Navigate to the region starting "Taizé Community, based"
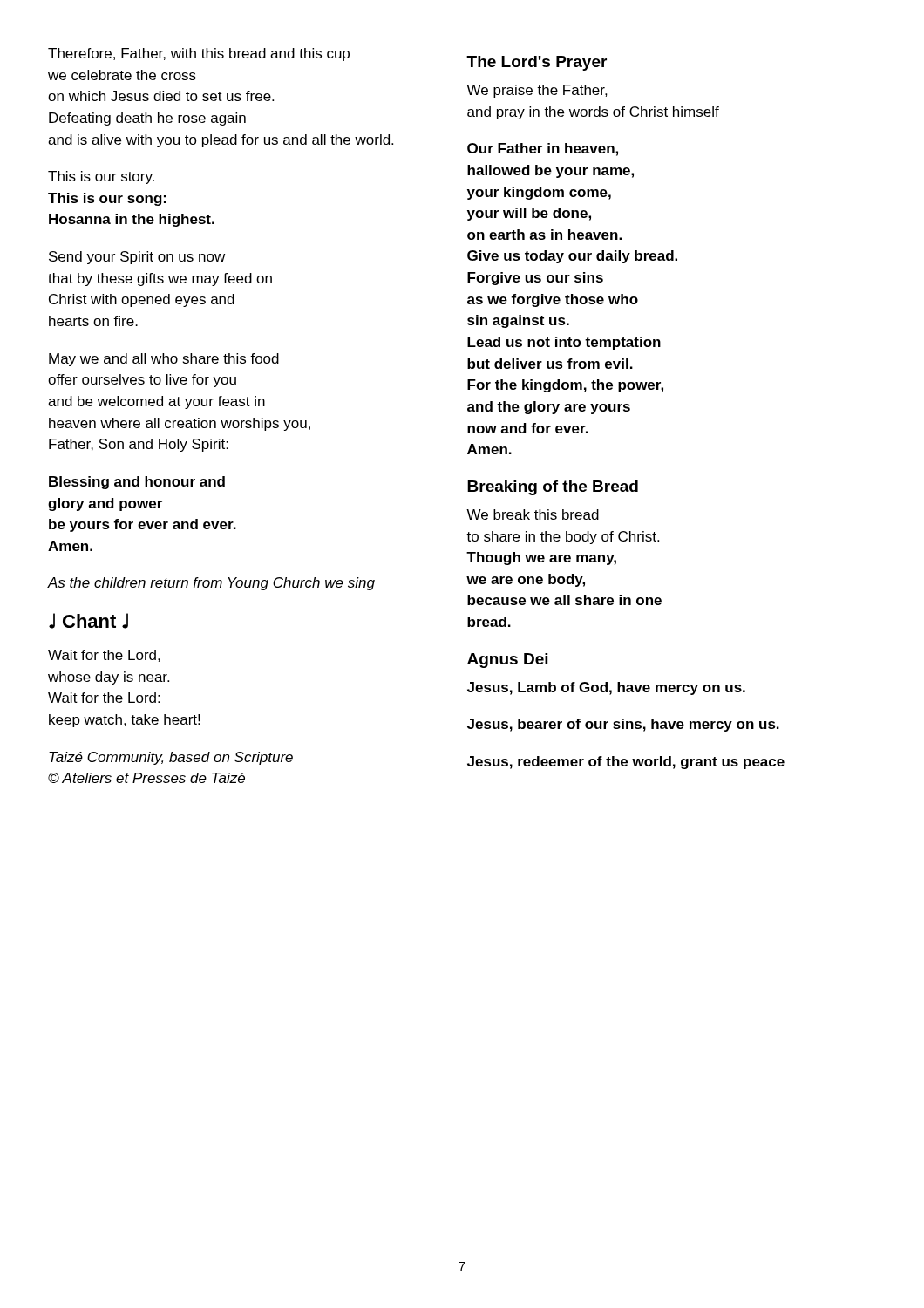The height and width of the screenshot is (1308, 924). (171, 768)
